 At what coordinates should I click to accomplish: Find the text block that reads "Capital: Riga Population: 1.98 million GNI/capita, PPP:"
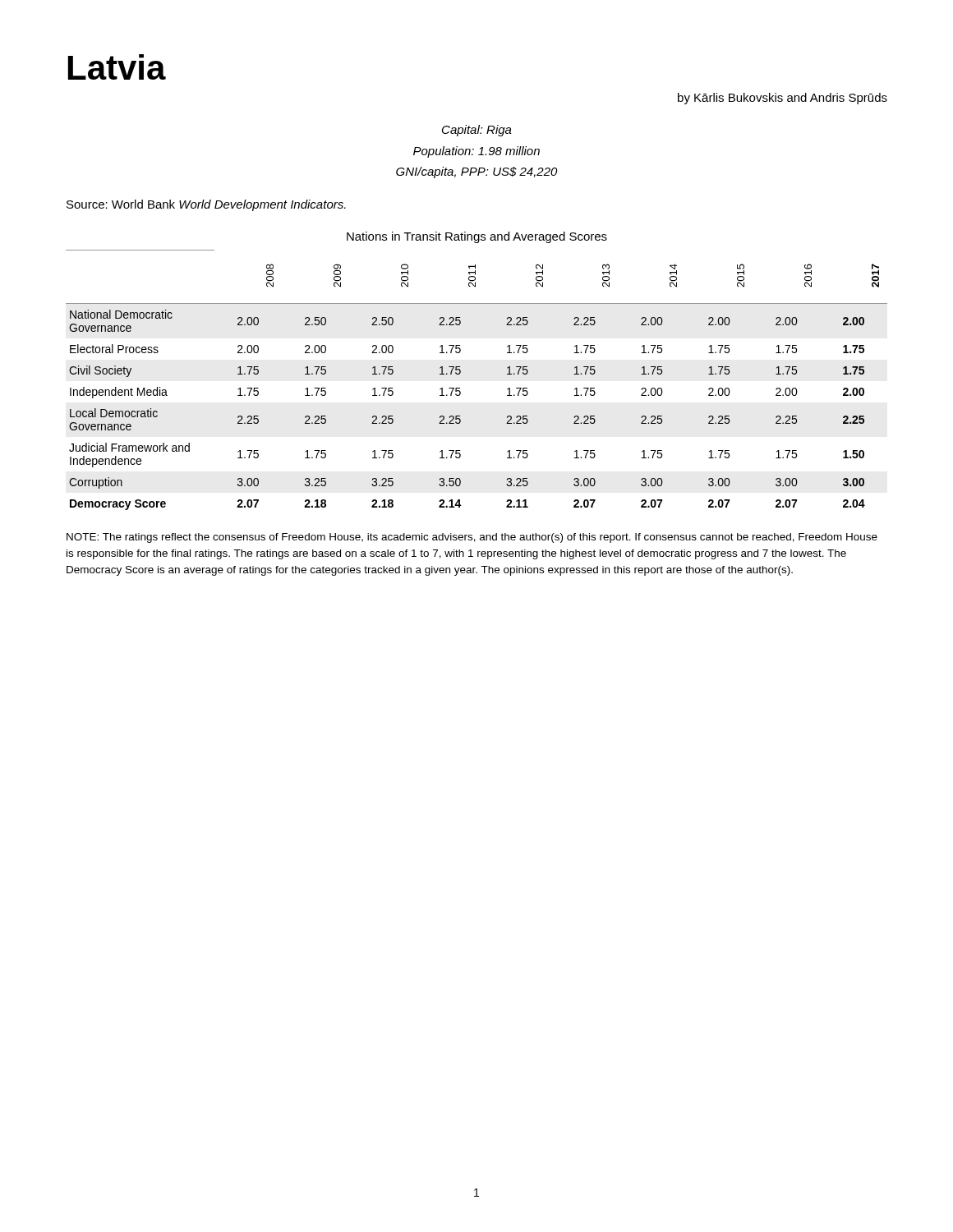click(476, 150)
